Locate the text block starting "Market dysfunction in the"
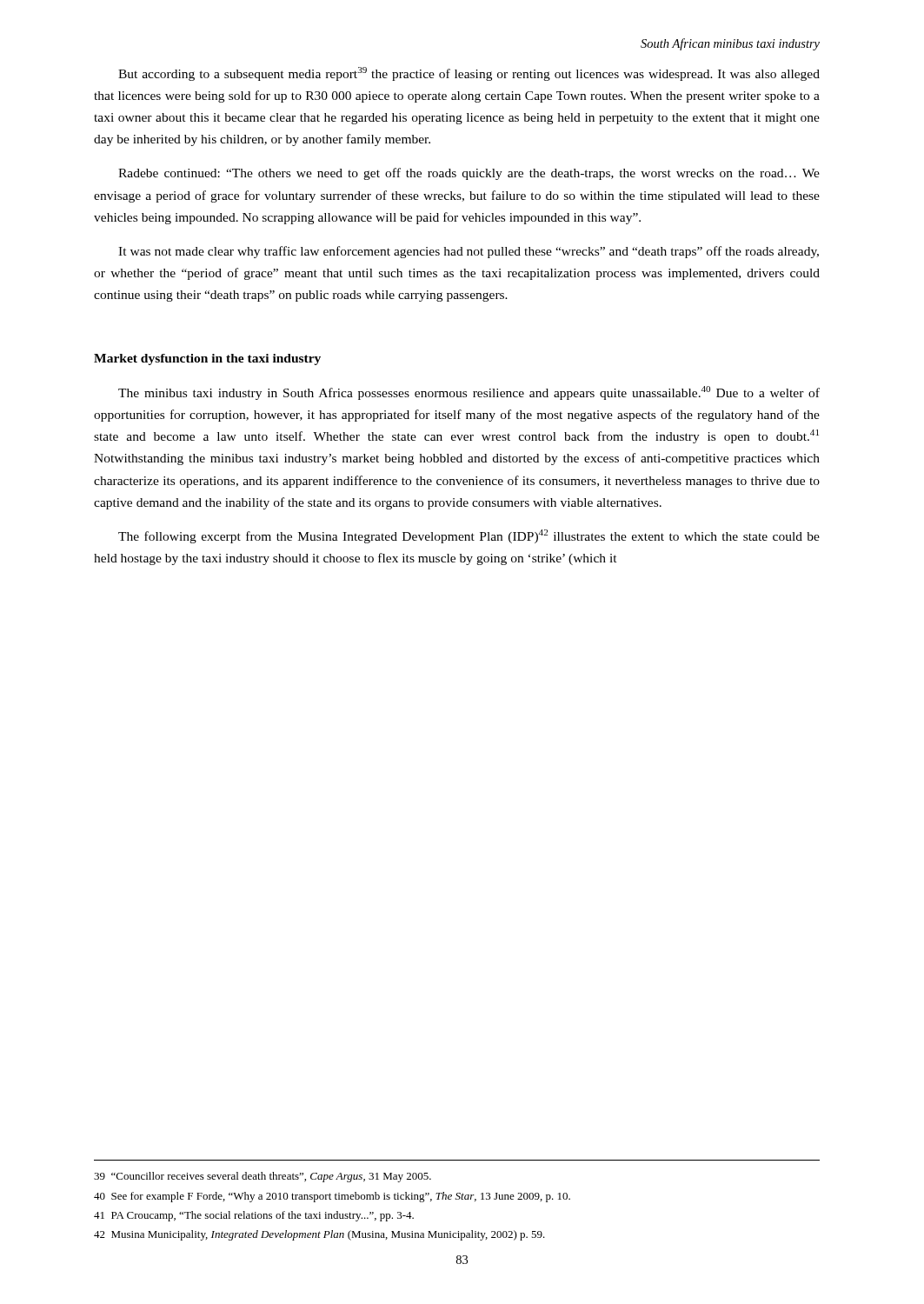The image size is (924, 1304). (207, 358)
